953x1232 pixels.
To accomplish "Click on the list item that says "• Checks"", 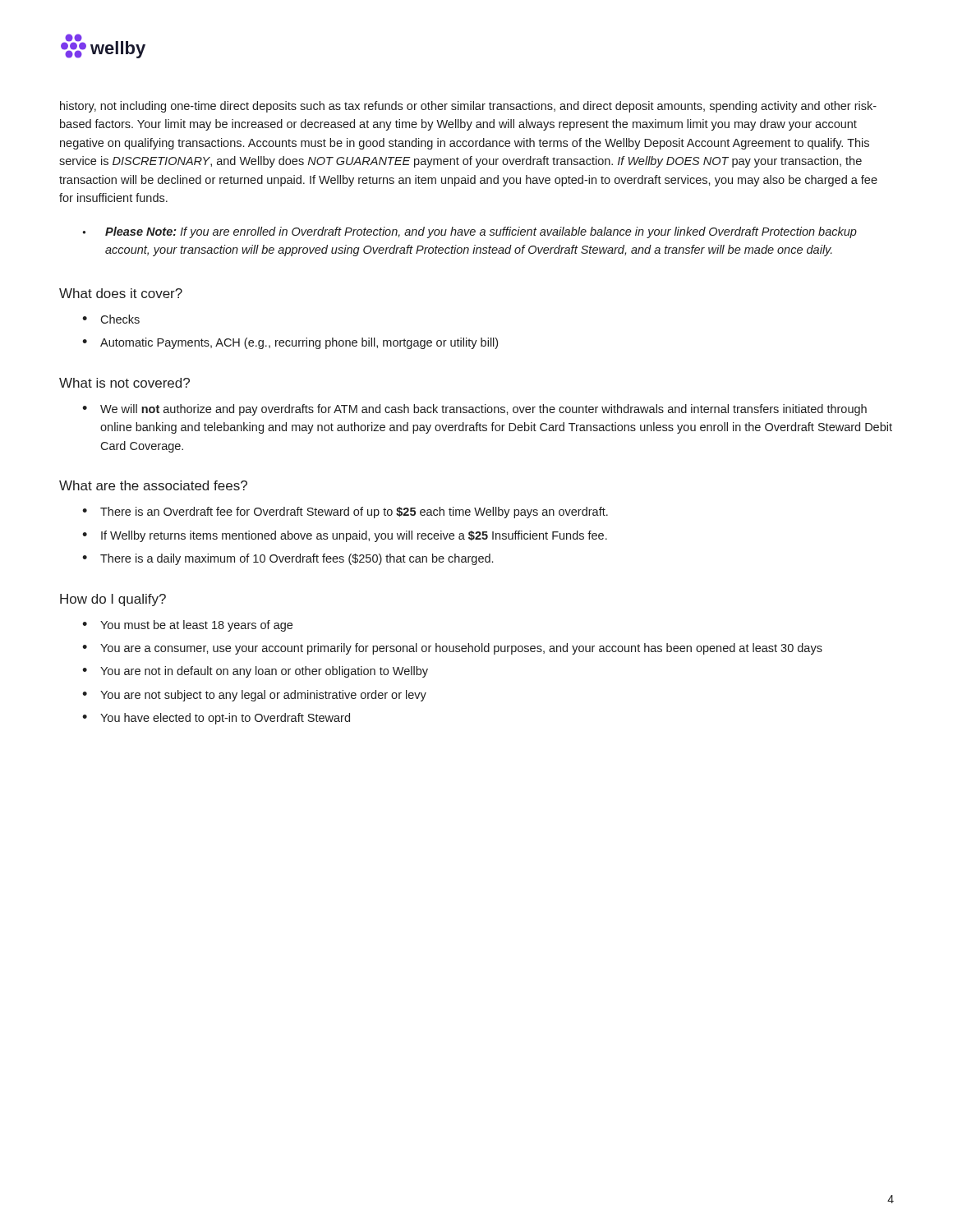I will 111,319.
